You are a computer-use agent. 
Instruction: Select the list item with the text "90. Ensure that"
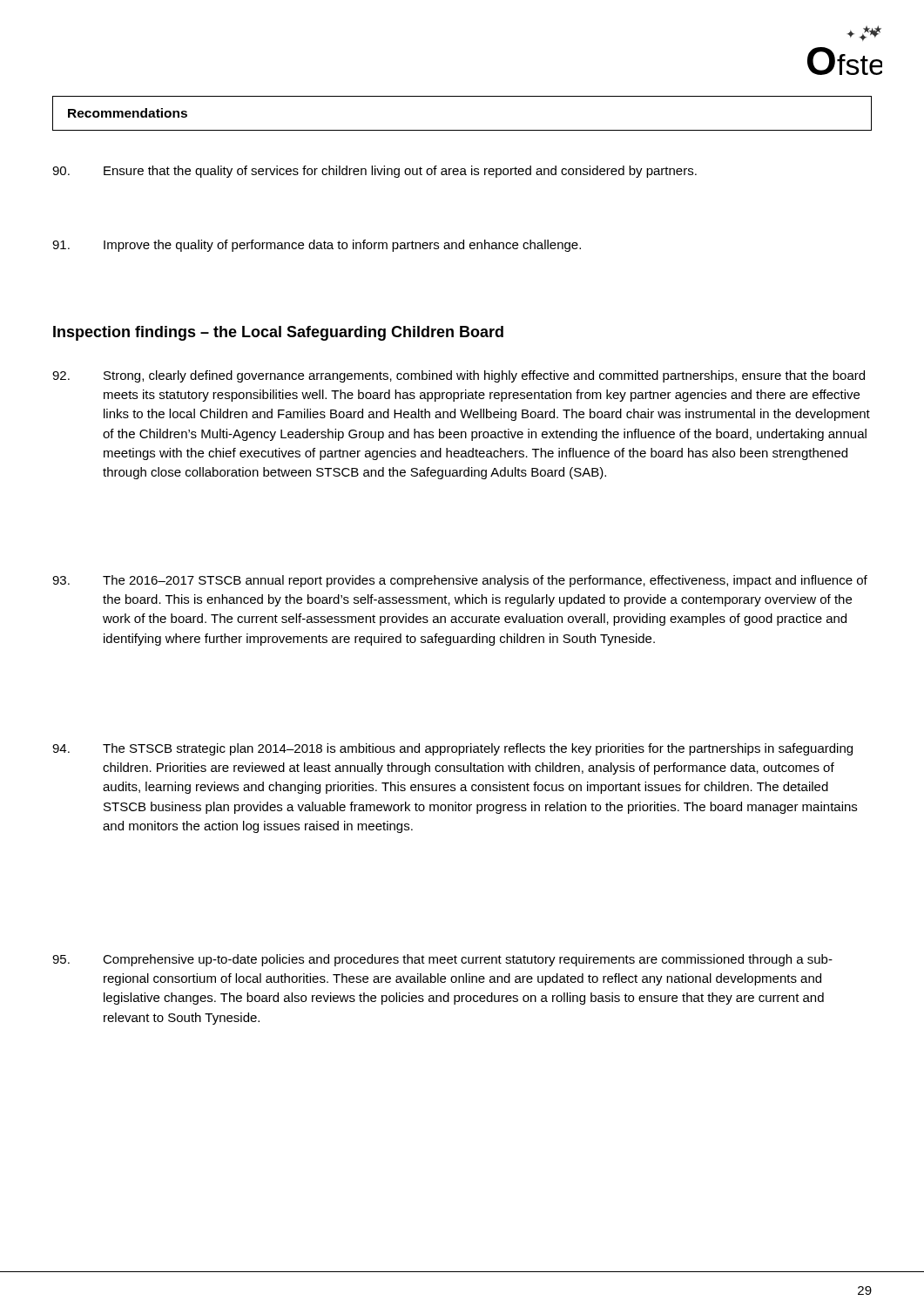[462, 171]
